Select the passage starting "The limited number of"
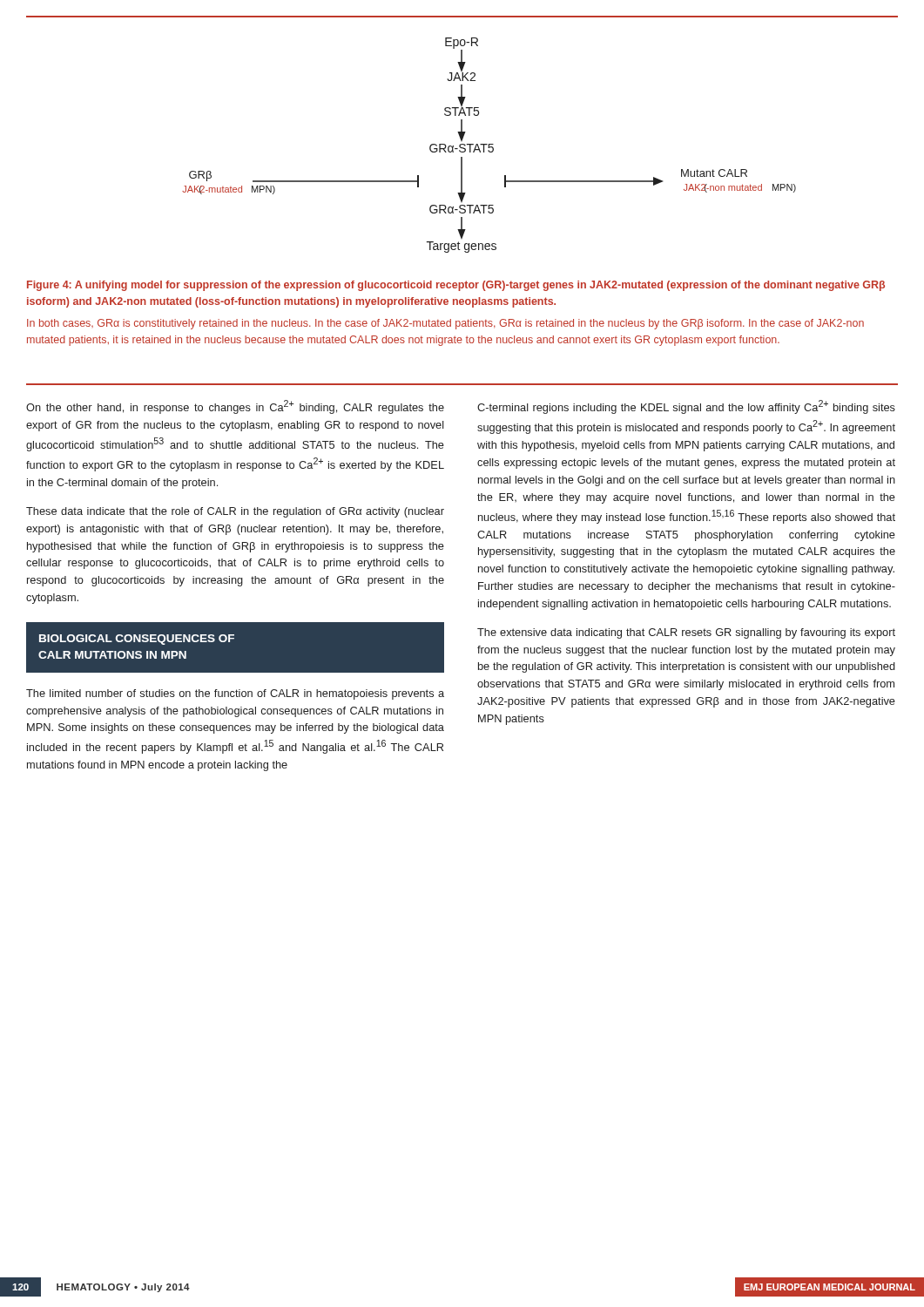924x1307 pixels. 235,729
